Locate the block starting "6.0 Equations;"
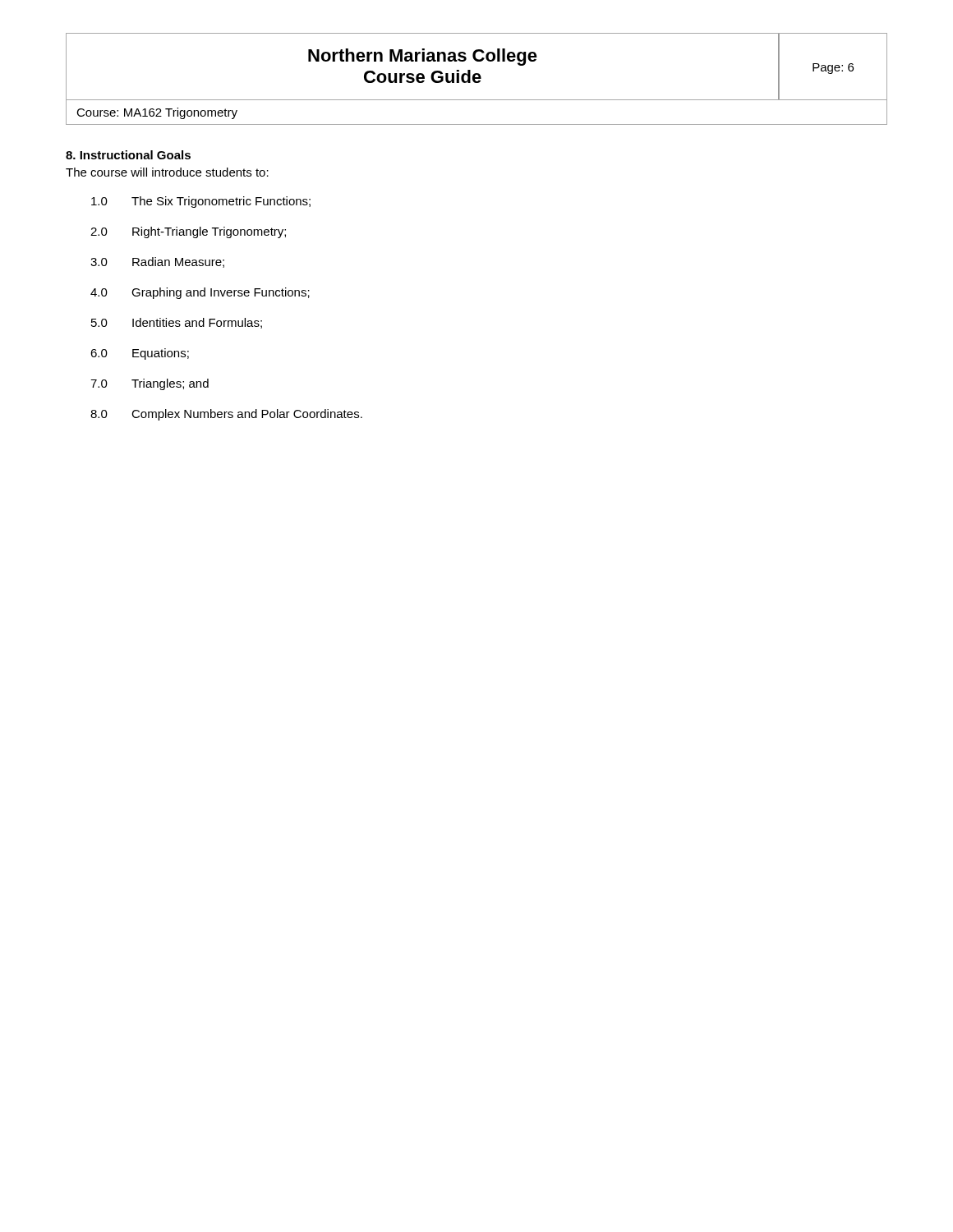The width and height of the screenshot is (953, 1232). (140, 353)
